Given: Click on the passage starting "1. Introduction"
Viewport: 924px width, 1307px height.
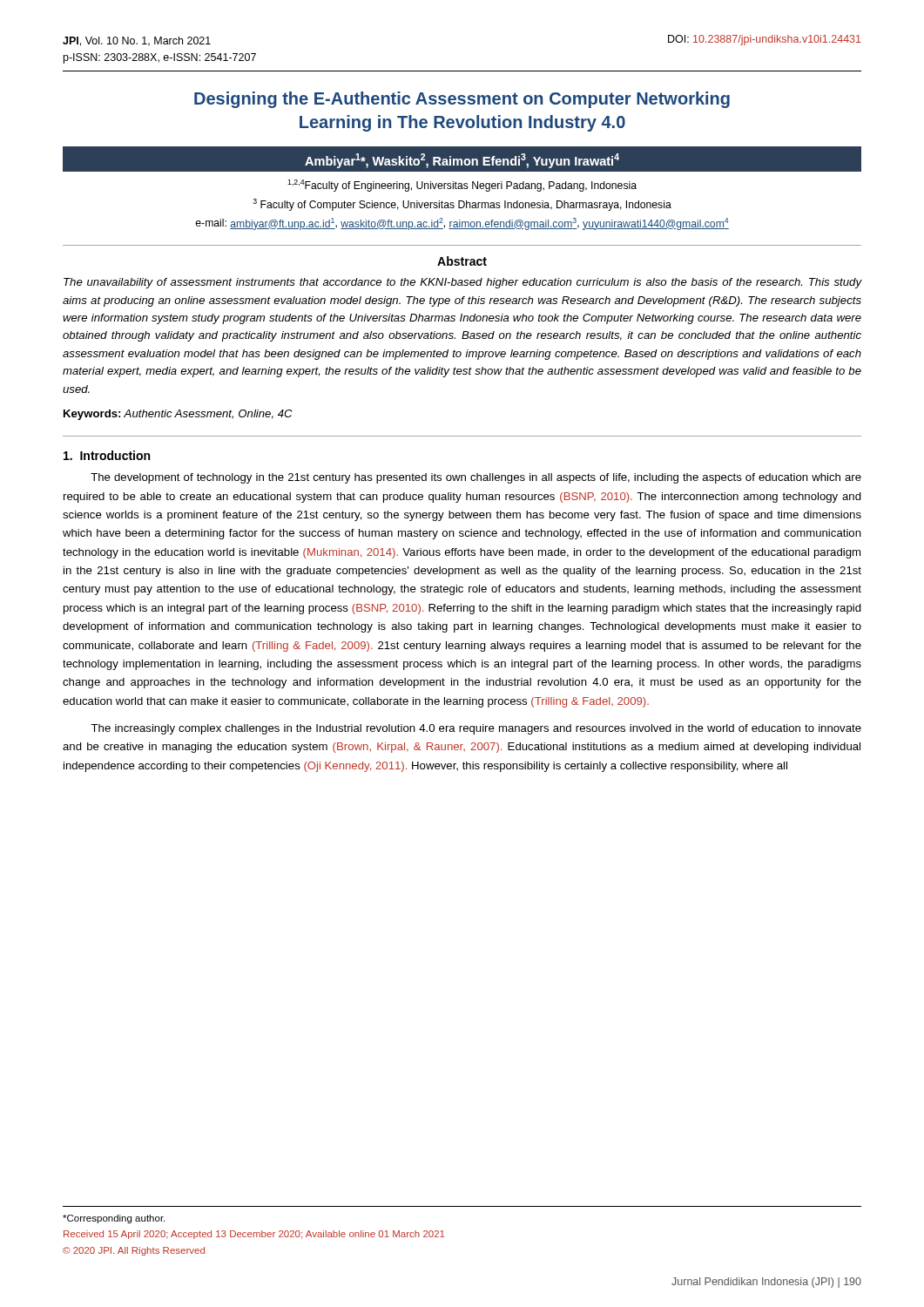Looking at the screenshot, I should [x=107, y=456].
